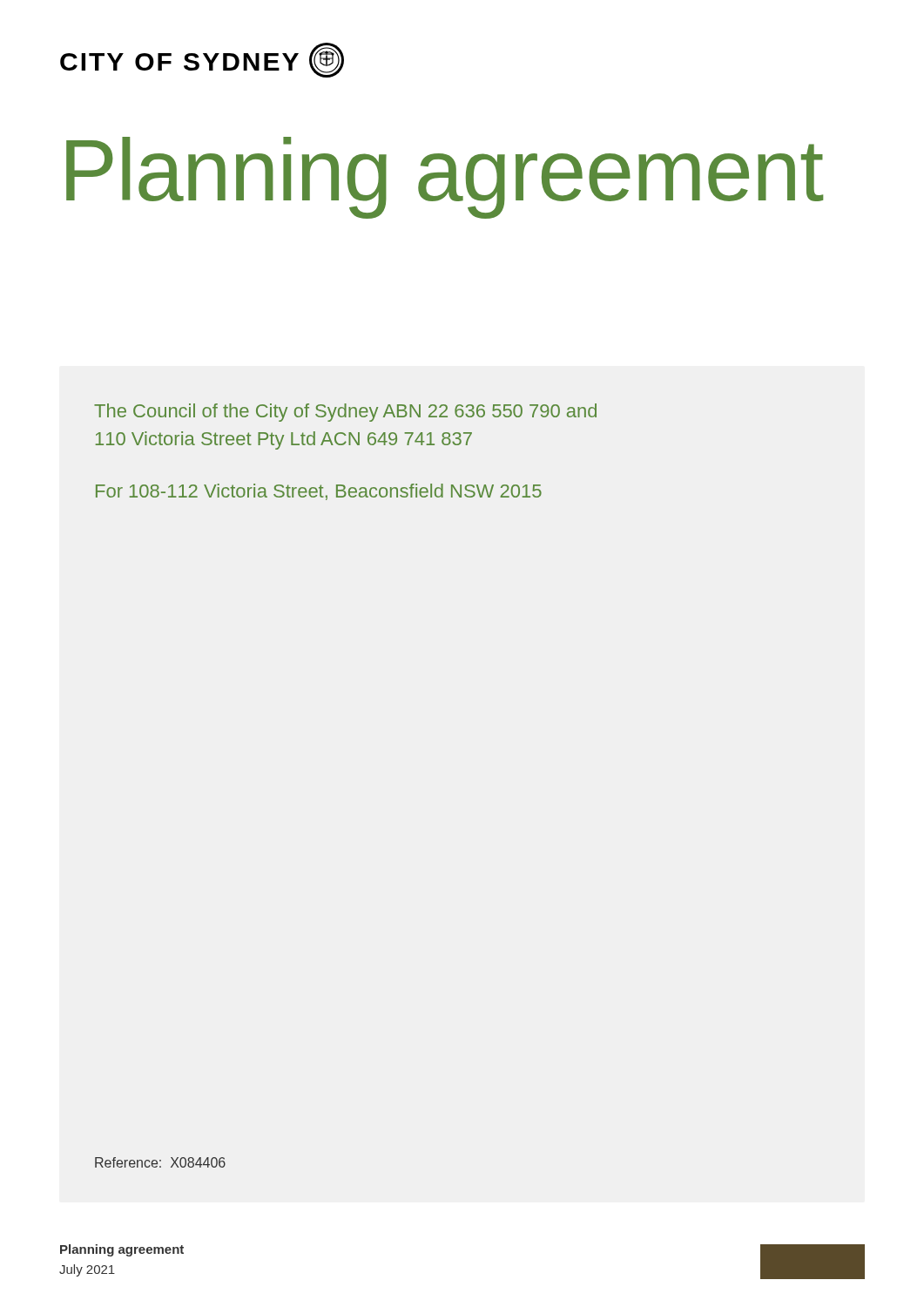Find the text block starting "Reference: X084406"
The height and width of the screenshot is (1307, 924).
(x=160, y=1163)
